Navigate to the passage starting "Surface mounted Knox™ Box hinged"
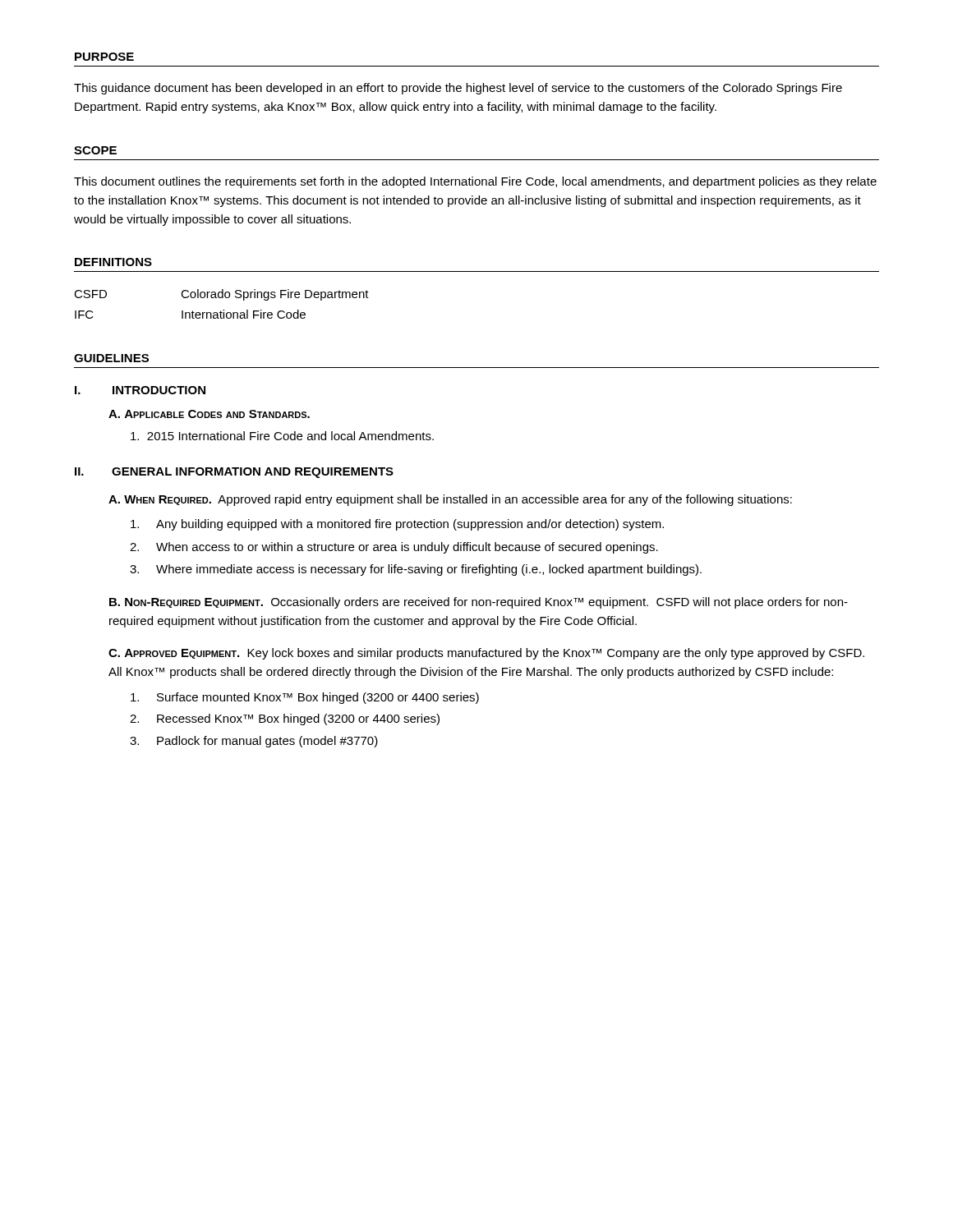953x1232 pixels. click(305, 697)
